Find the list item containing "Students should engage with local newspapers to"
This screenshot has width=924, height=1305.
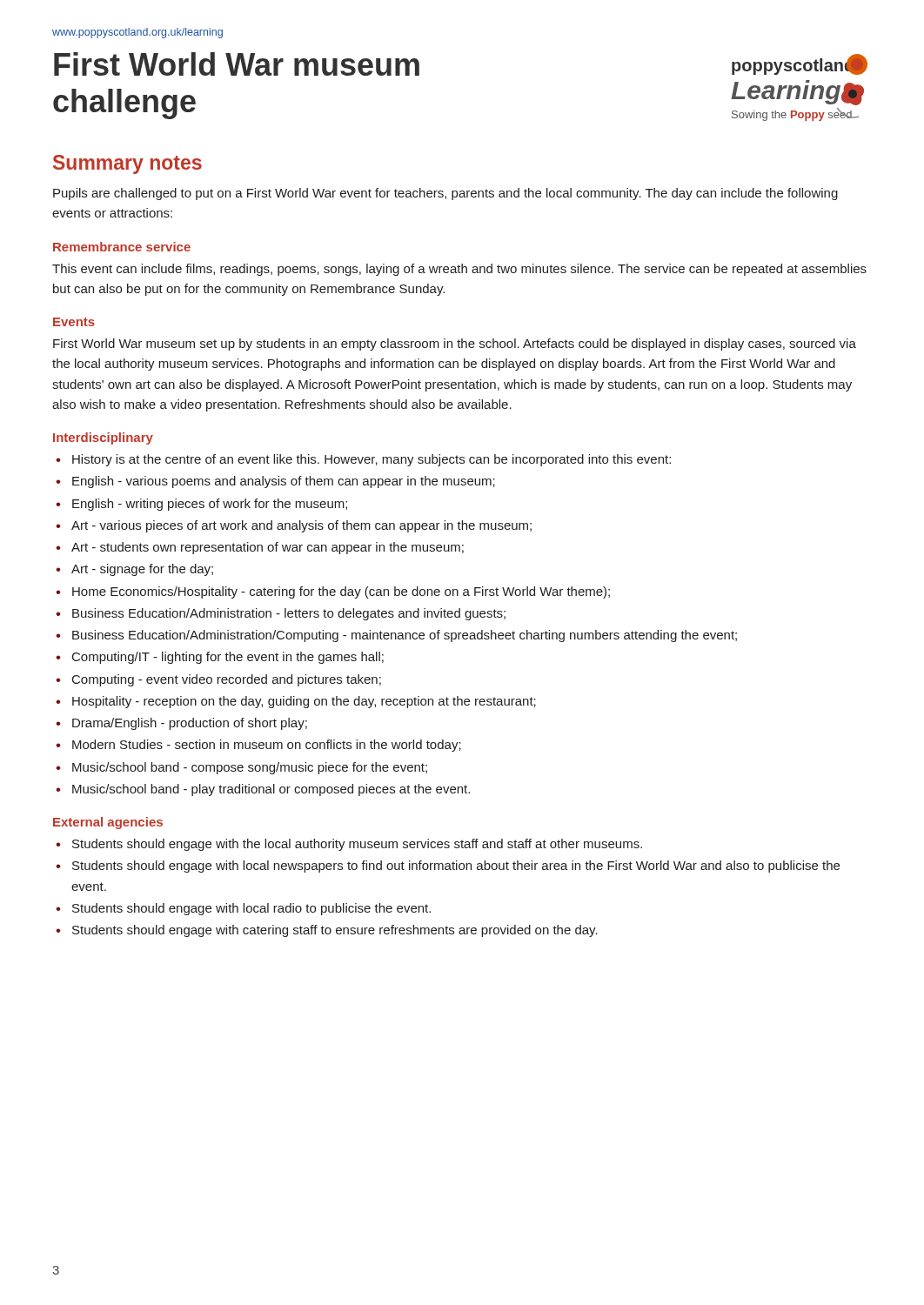click(456, 876)
